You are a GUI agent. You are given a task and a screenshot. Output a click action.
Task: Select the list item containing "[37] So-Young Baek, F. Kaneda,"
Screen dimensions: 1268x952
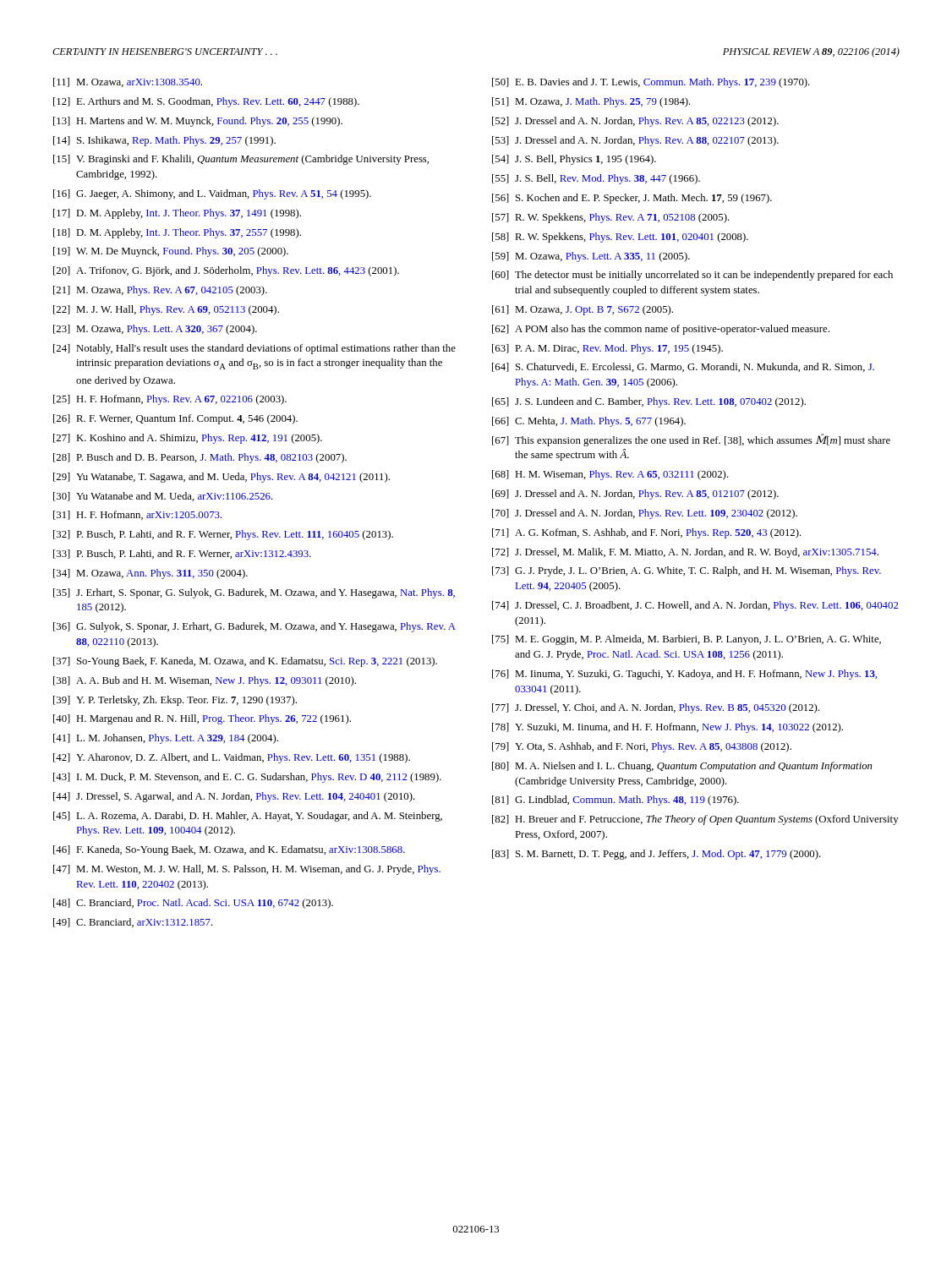pyautogui.click(x=257, y=662)
